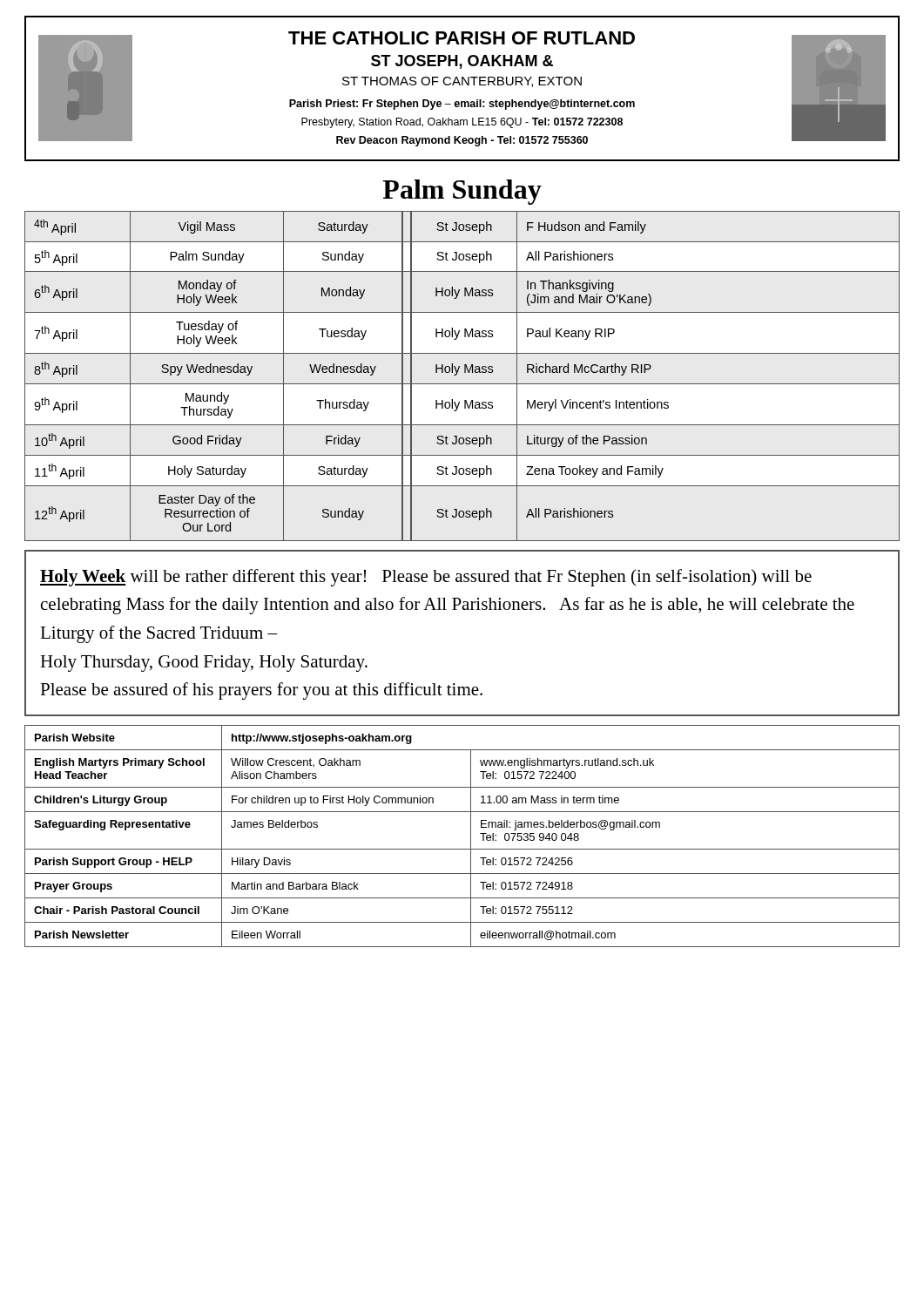Find the title that reads "Palm Sunday"
This screenshot has width=924, height=1307.
[462, 189]
